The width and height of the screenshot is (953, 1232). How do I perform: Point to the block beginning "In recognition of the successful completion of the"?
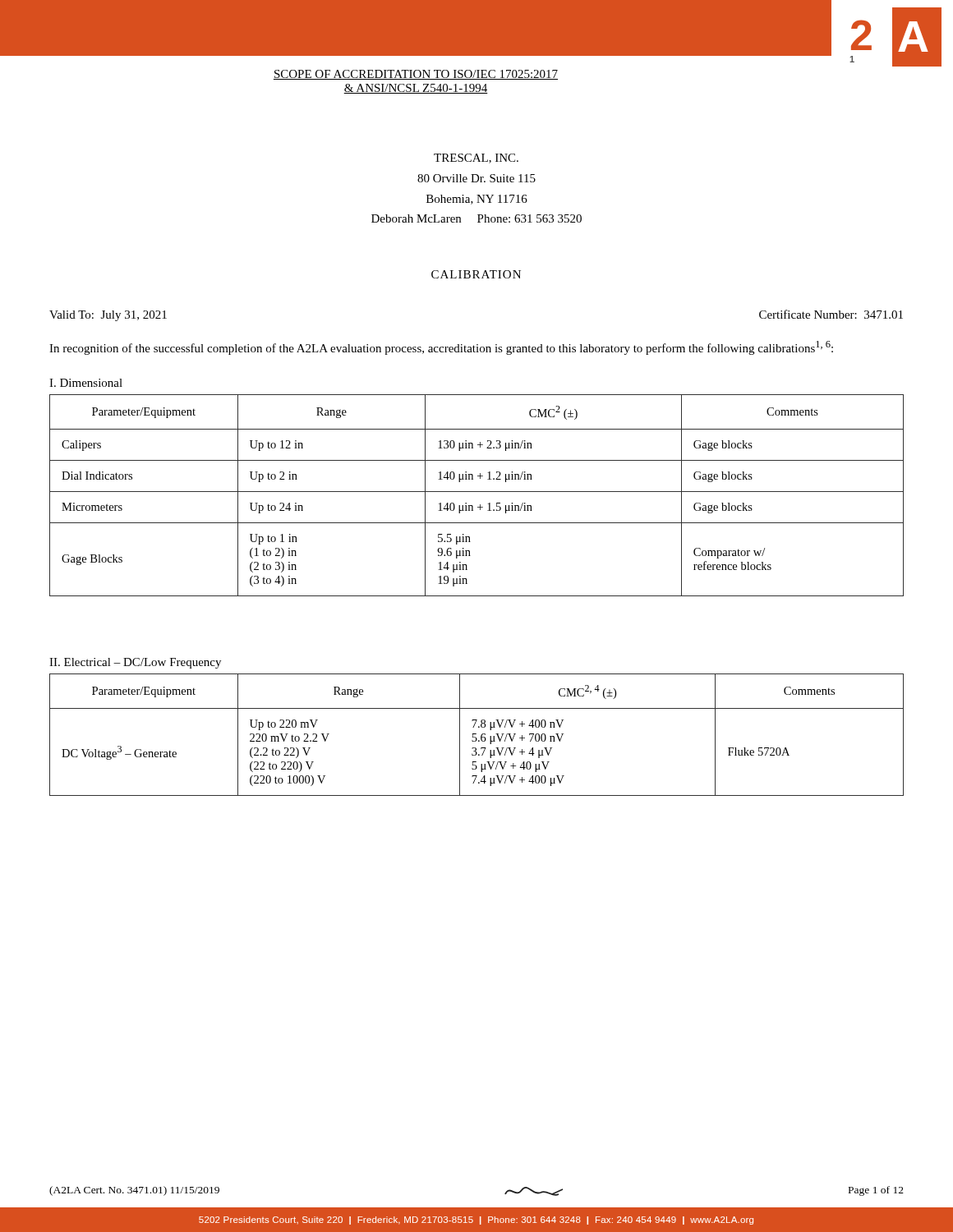point(442,347)
